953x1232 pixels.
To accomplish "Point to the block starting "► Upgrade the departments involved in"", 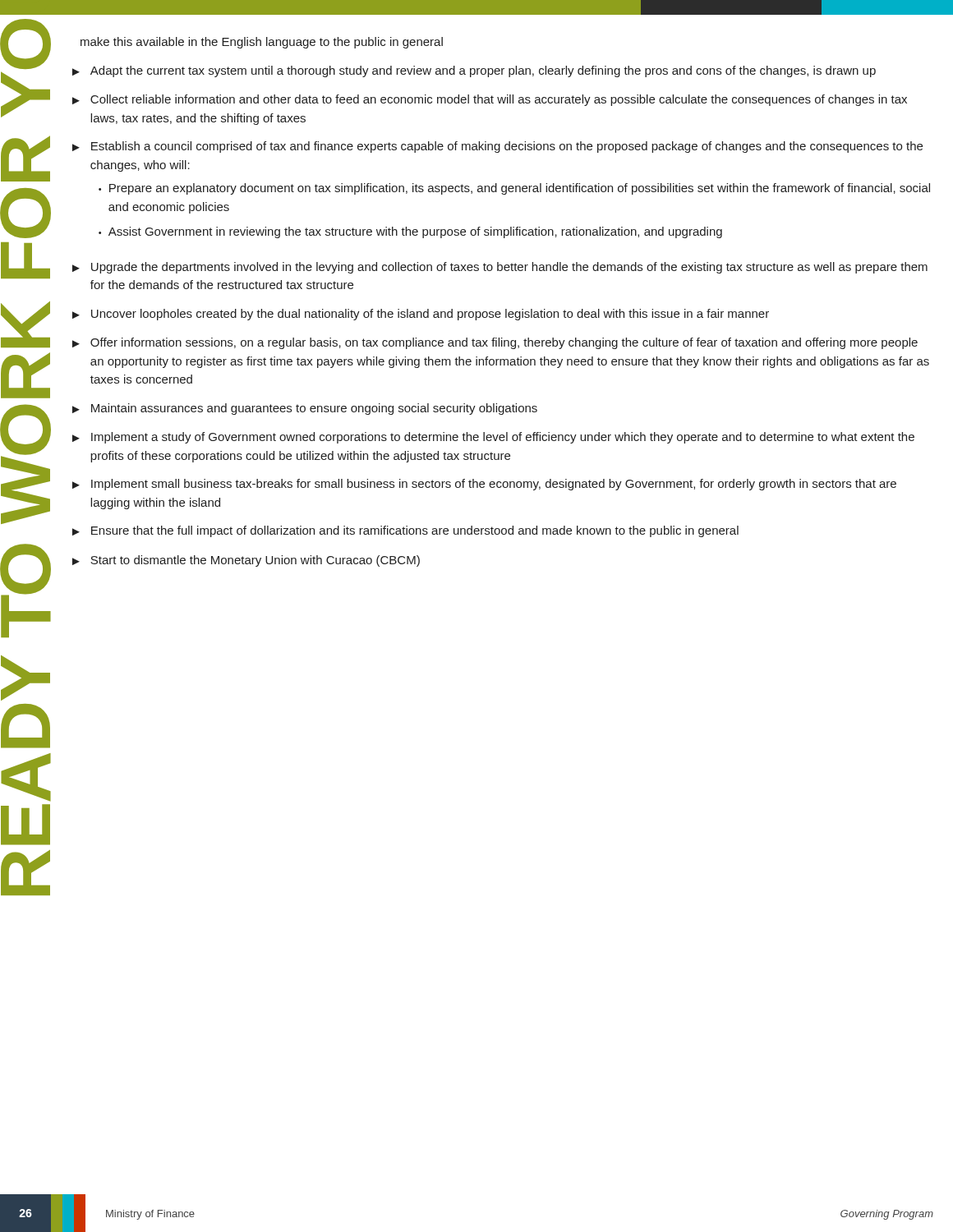I will (501, 276).
